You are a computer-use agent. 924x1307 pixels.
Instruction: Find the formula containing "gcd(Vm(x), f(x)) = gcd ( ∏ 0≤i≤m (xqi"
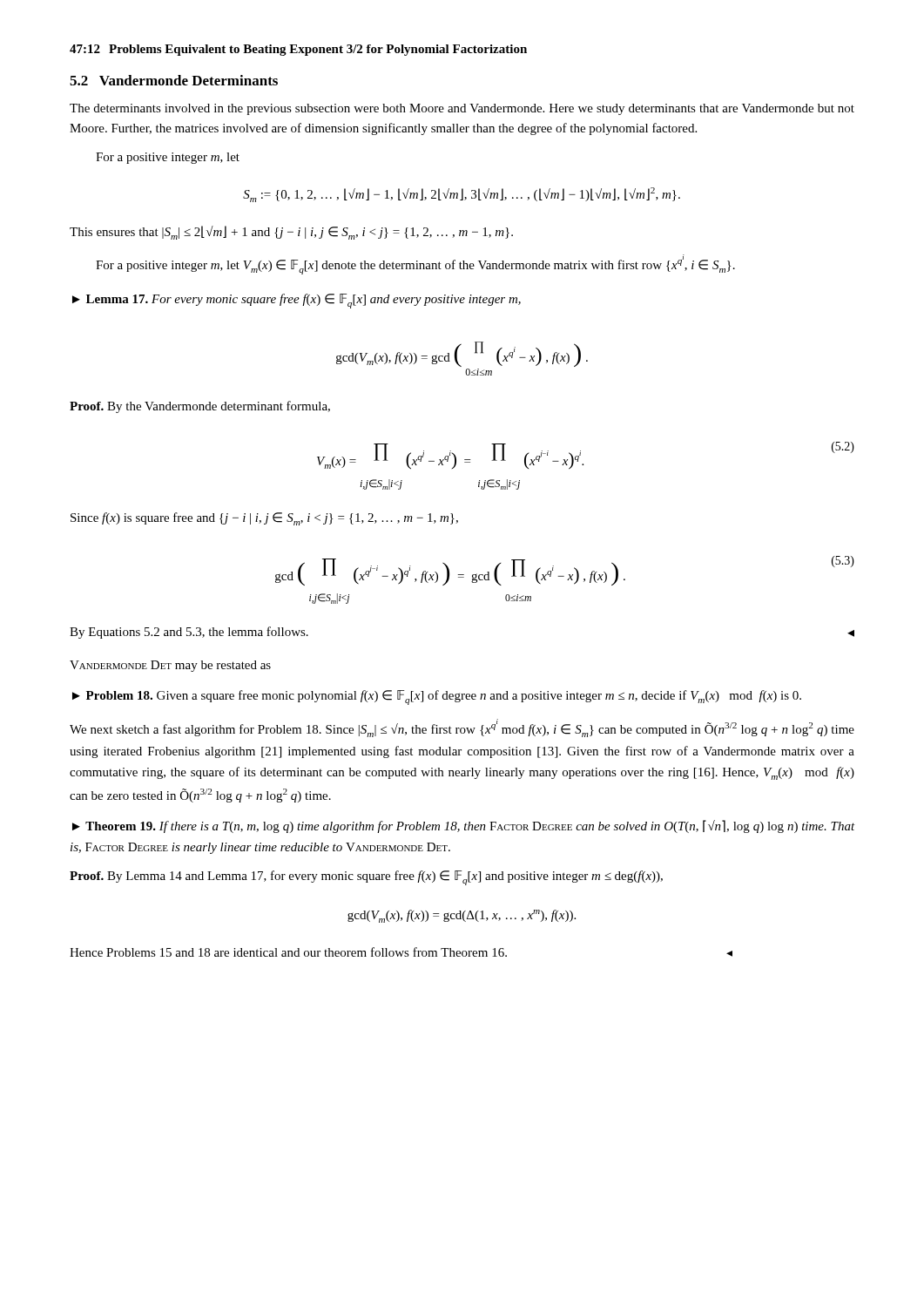(462, 354)
